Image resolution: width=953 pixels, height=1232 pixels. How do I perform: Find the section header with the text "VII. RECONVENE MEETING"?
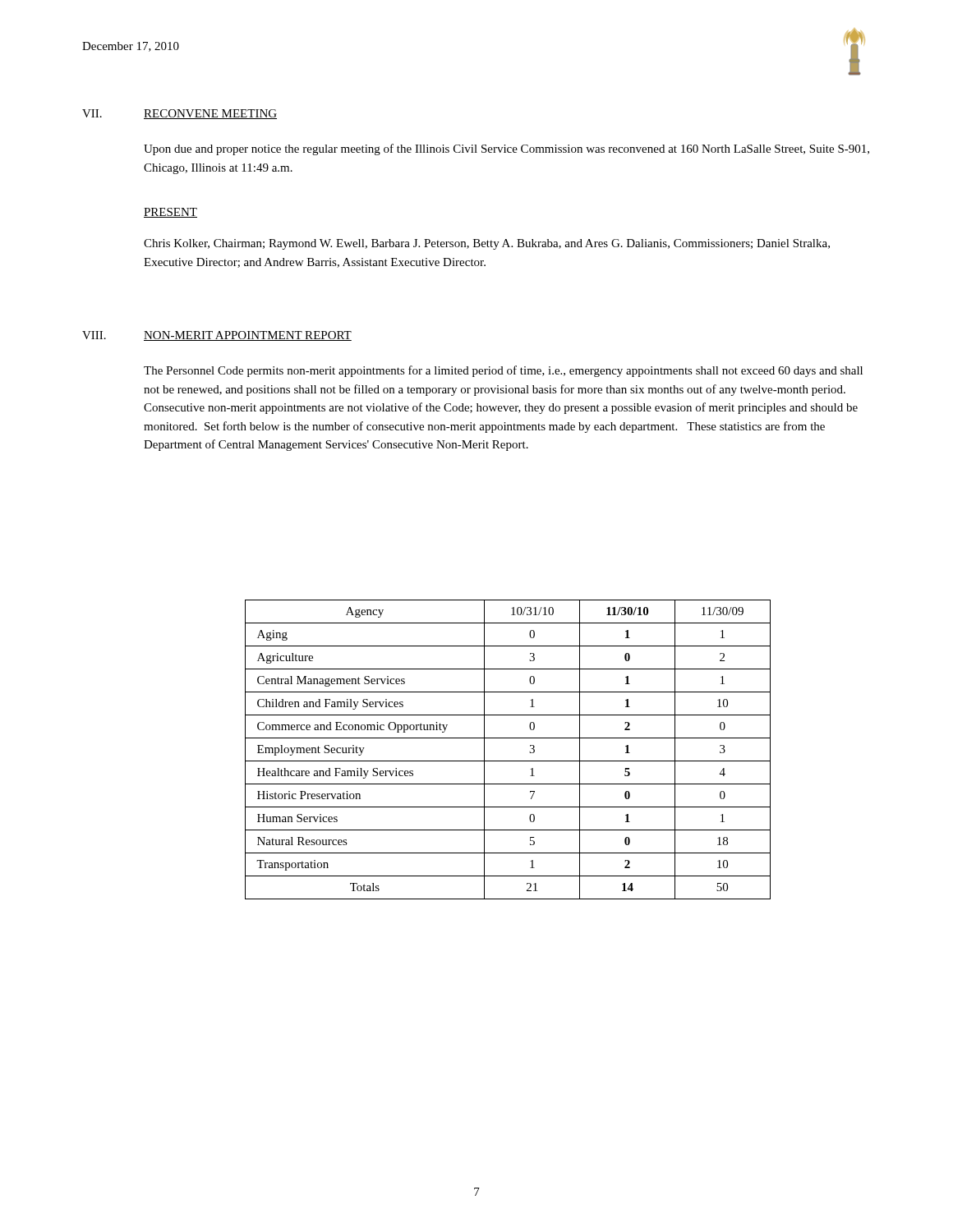pos(180,114)
